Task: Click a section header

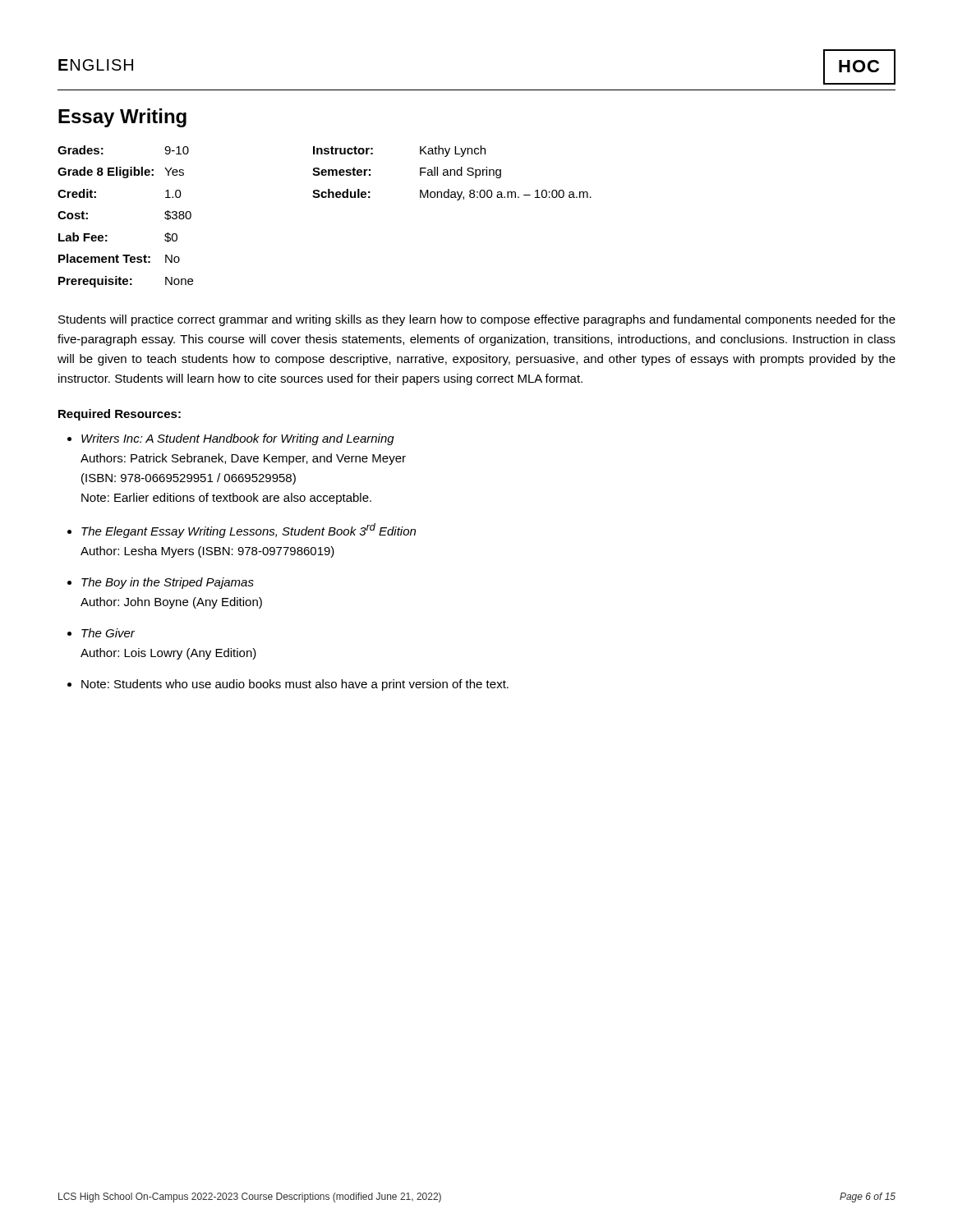Action: point(119,414)
